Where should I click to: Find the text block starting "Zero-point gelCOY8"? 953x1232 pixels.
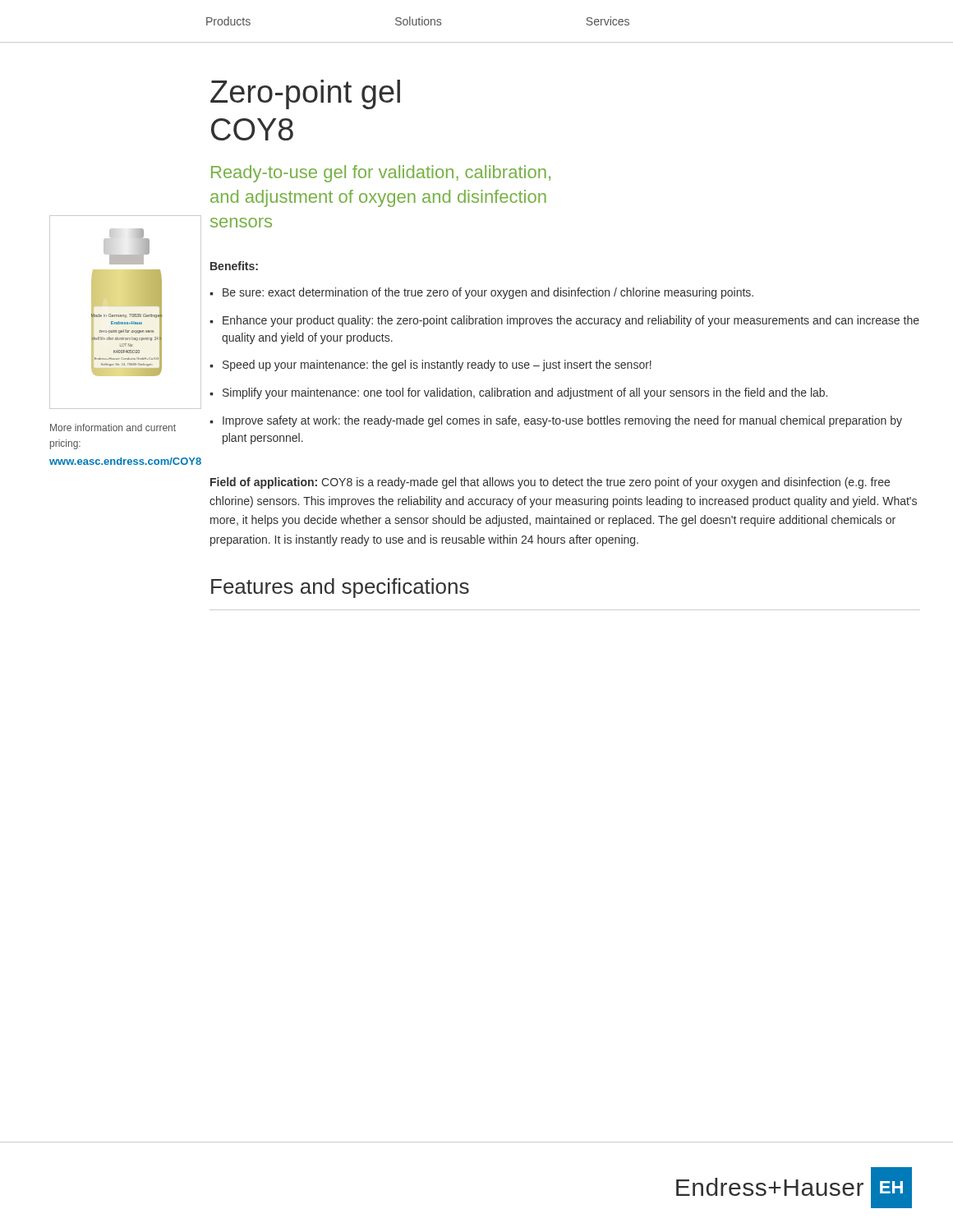coord(305,94)
